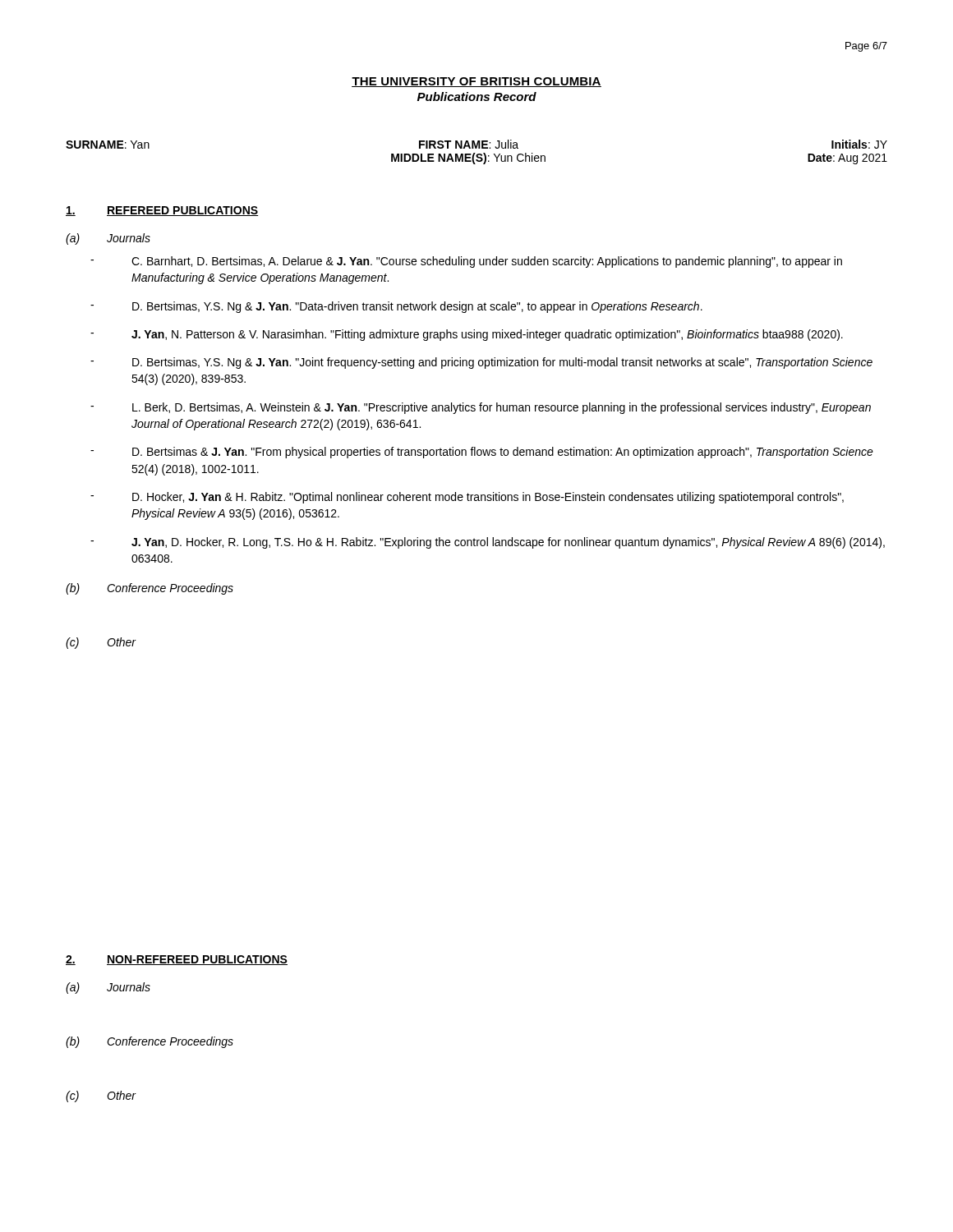
Task: Click on the block starting "- D. Hocker, J. Yan"
Action: 476,505
